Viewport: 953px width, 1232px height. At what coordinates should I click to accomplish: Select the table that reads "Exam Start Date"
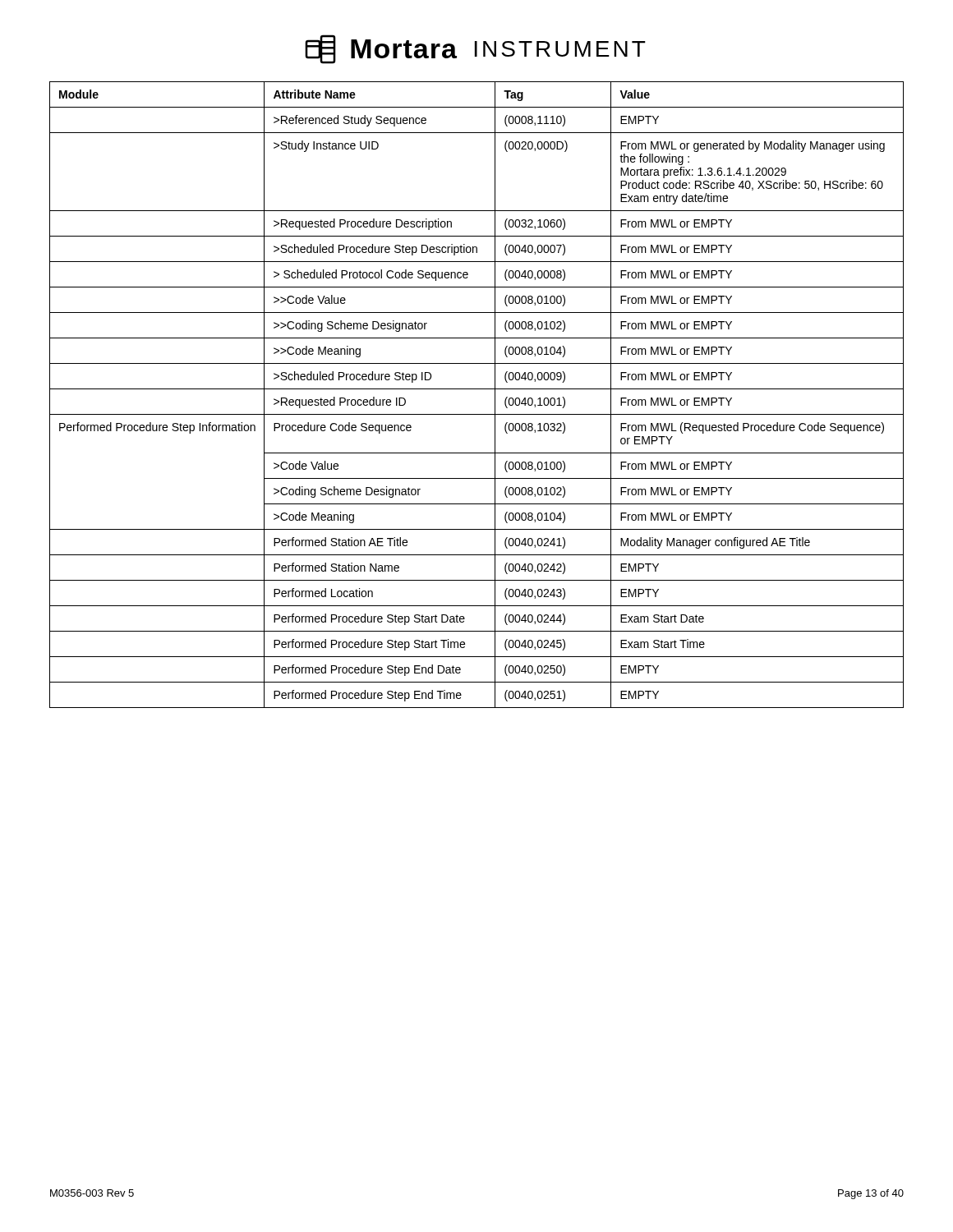pyautogui.click(x=476, y=394)
